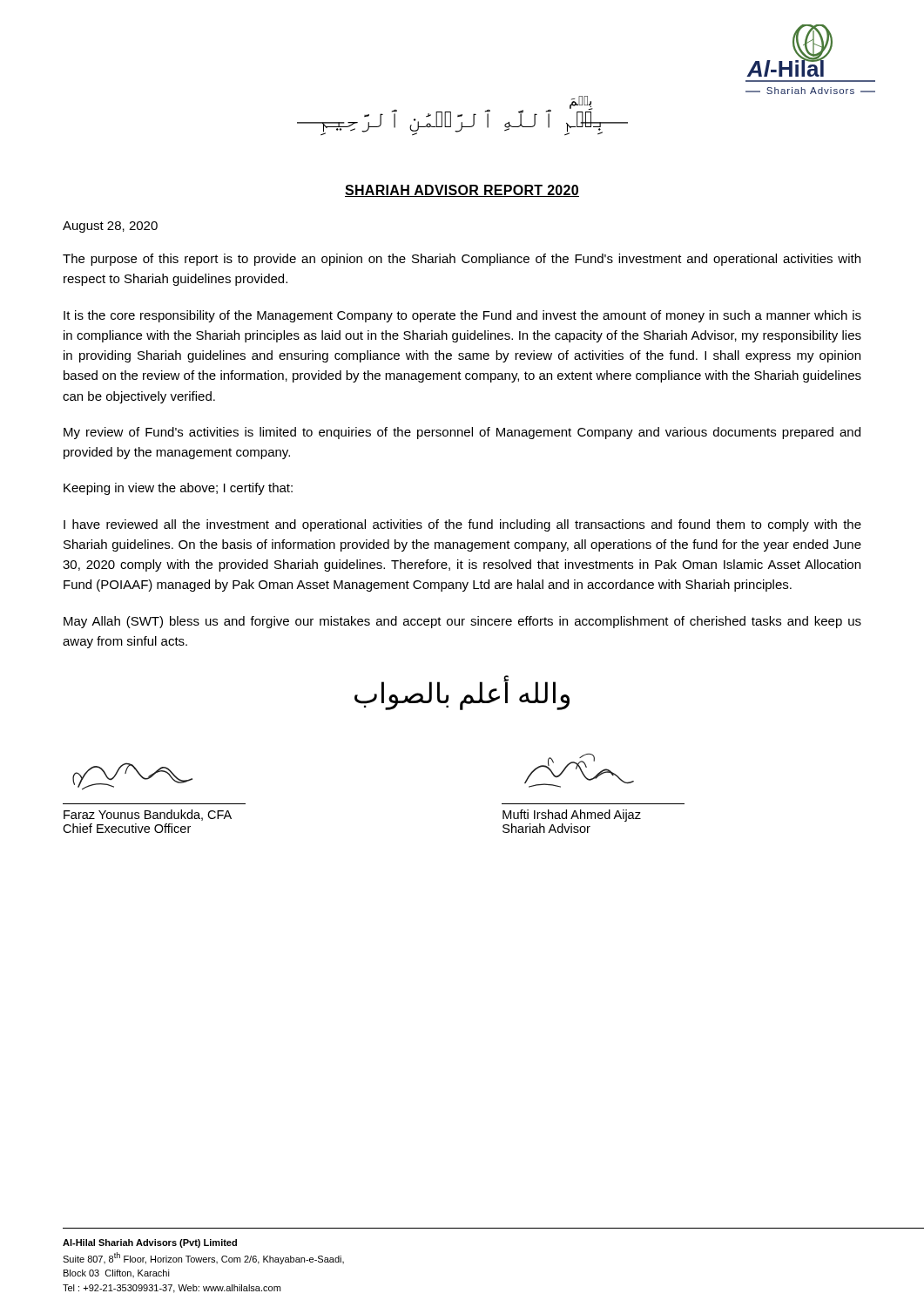
Task: Point to the element starting "May Allah (SWT) bless us and forgive our"
Action: pos(462,630)
